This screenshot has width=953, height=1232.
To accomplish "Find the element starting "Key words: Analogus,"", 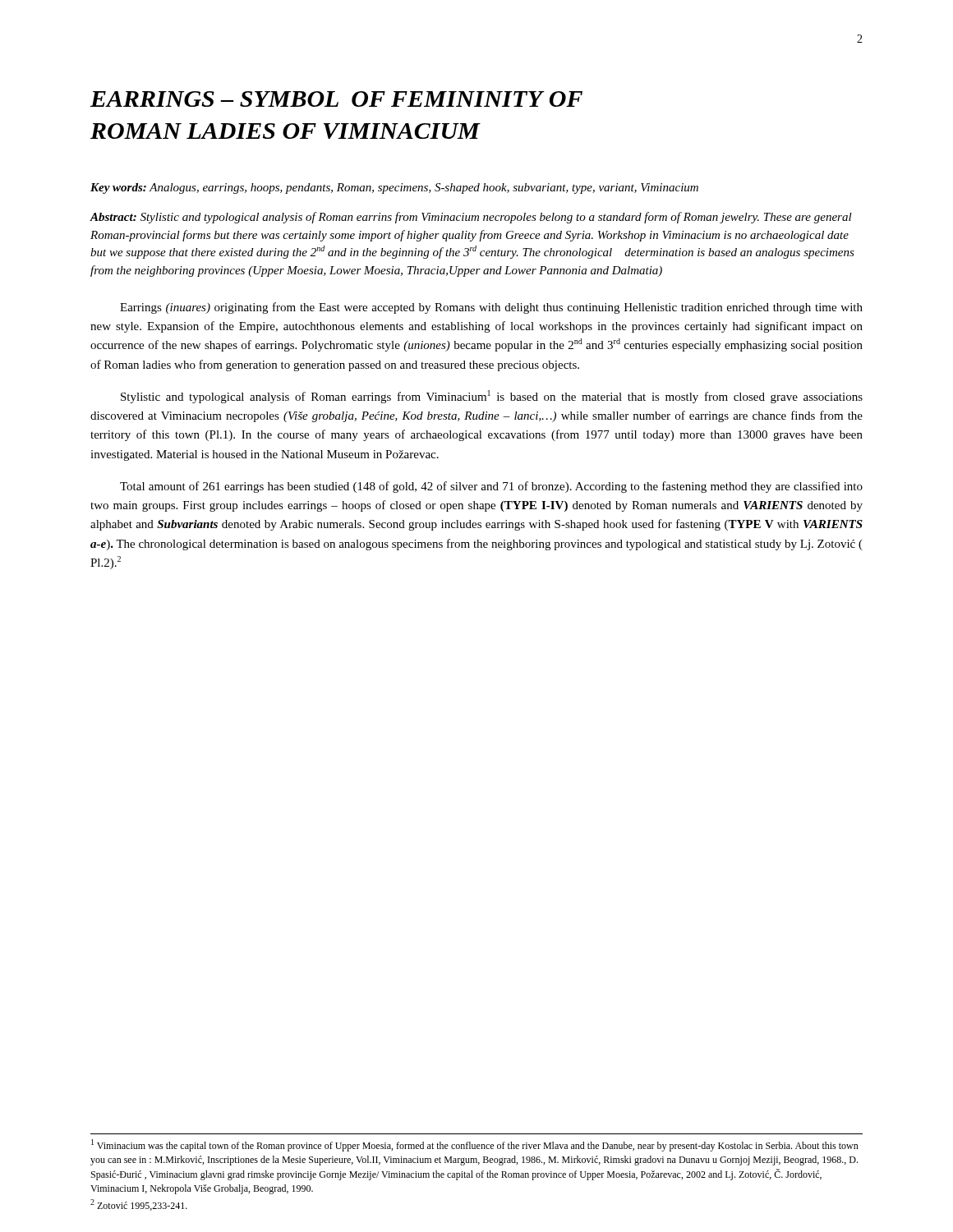I will (x=395, y=187).
